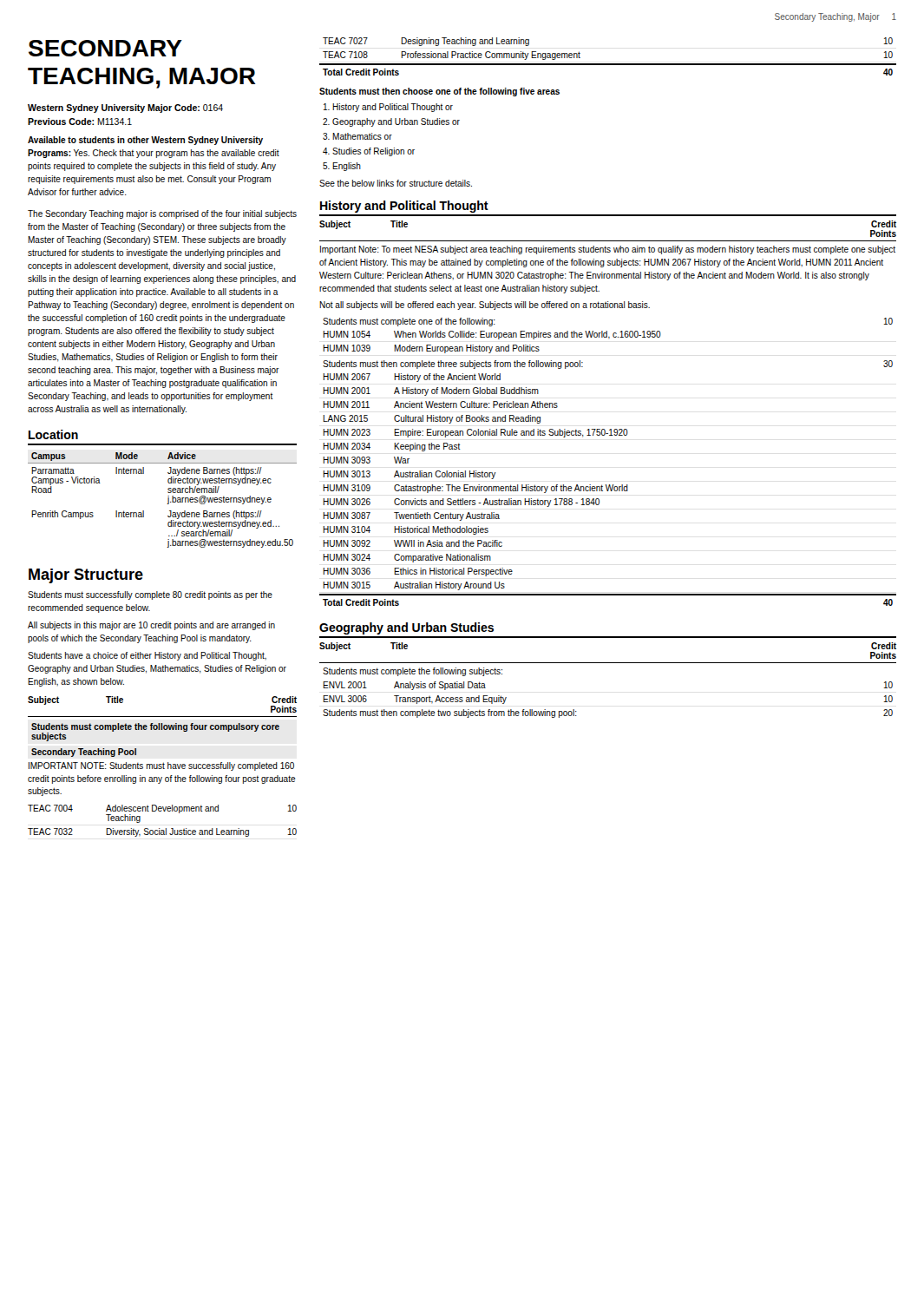Locate the table with the text "Penrith Campus"
This screenshot has width=924, height=1302.
tap(162, 500)
